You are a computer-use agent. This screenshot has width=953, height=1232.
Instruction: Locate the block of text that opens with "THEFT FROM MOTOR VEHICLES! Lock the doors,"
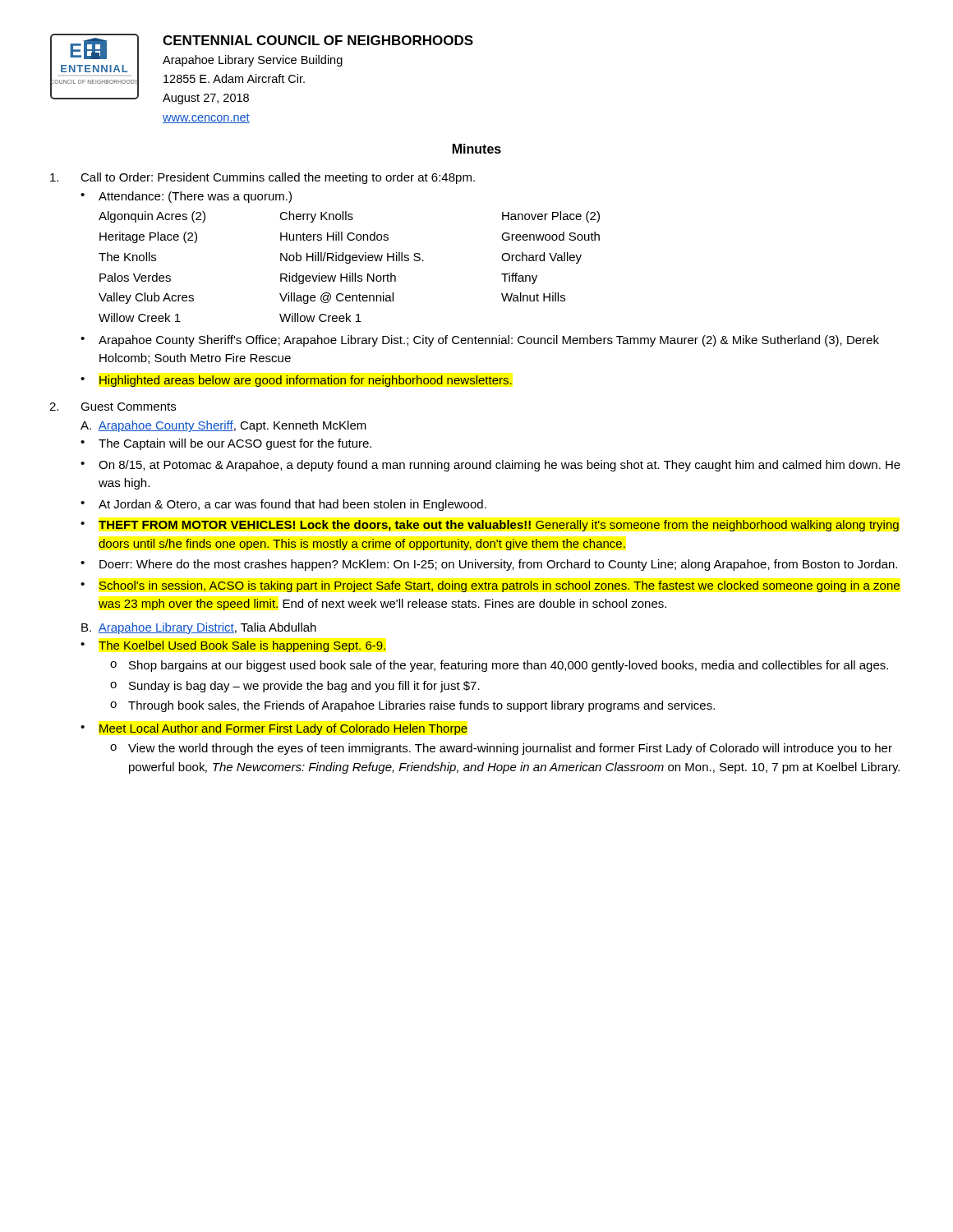499,534
